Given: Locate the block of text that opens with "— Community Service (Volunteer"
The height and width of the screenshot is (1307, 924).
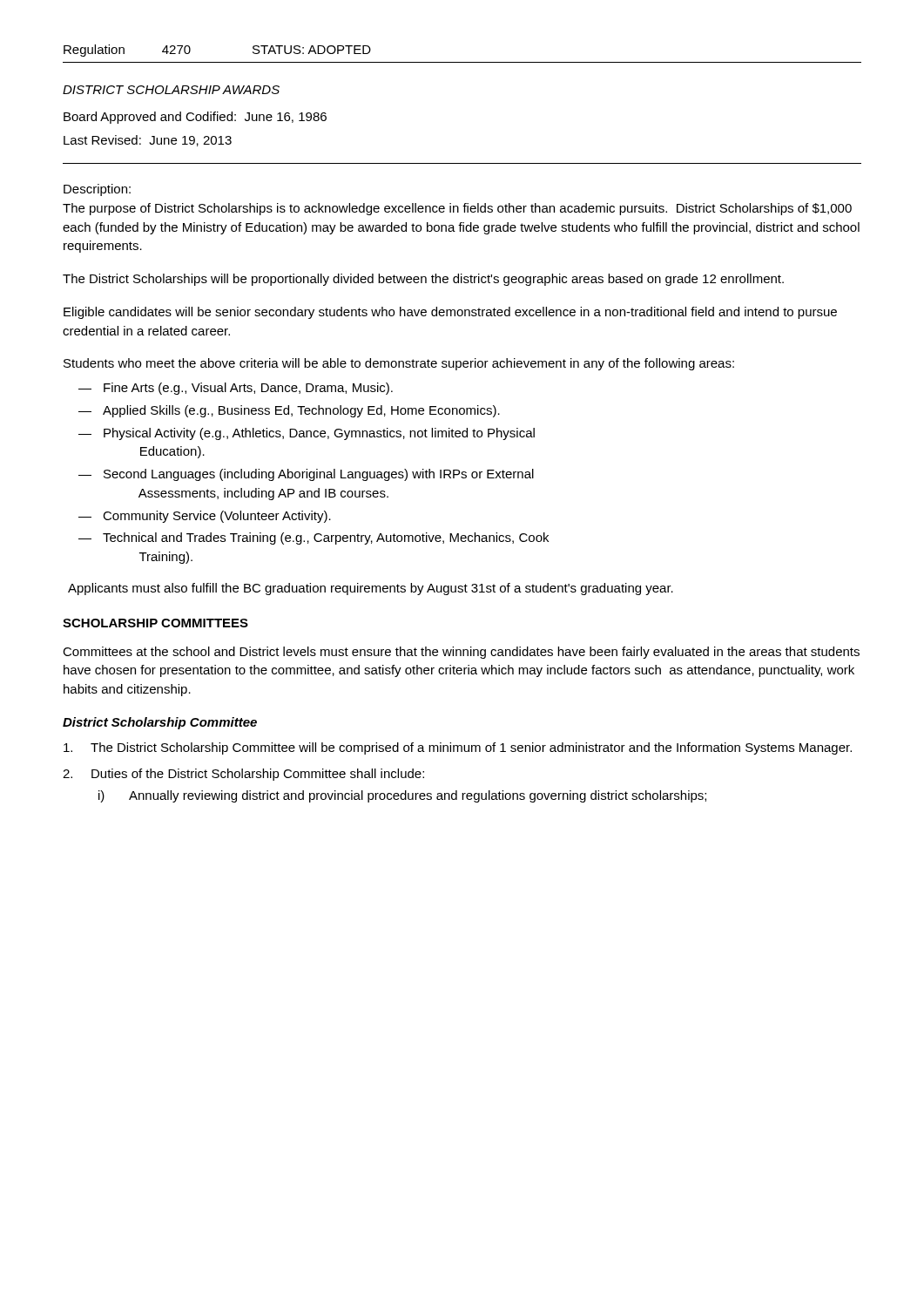Looking at the screenshot, I should pyautogui.click(x=205, y=515).
